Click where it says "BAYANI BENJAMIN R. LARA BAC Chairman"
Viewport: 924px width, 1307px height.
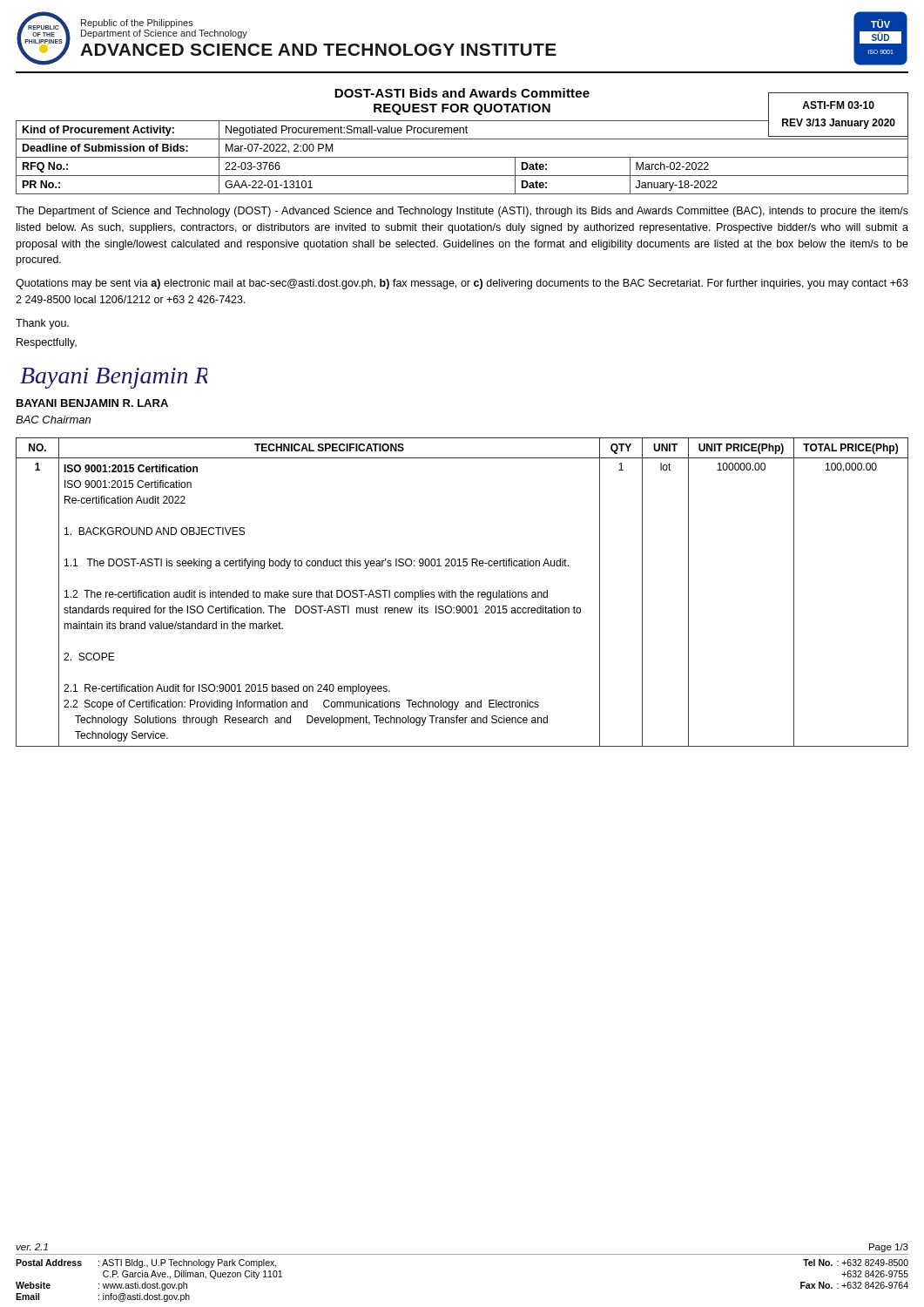[x=92, y=411]
